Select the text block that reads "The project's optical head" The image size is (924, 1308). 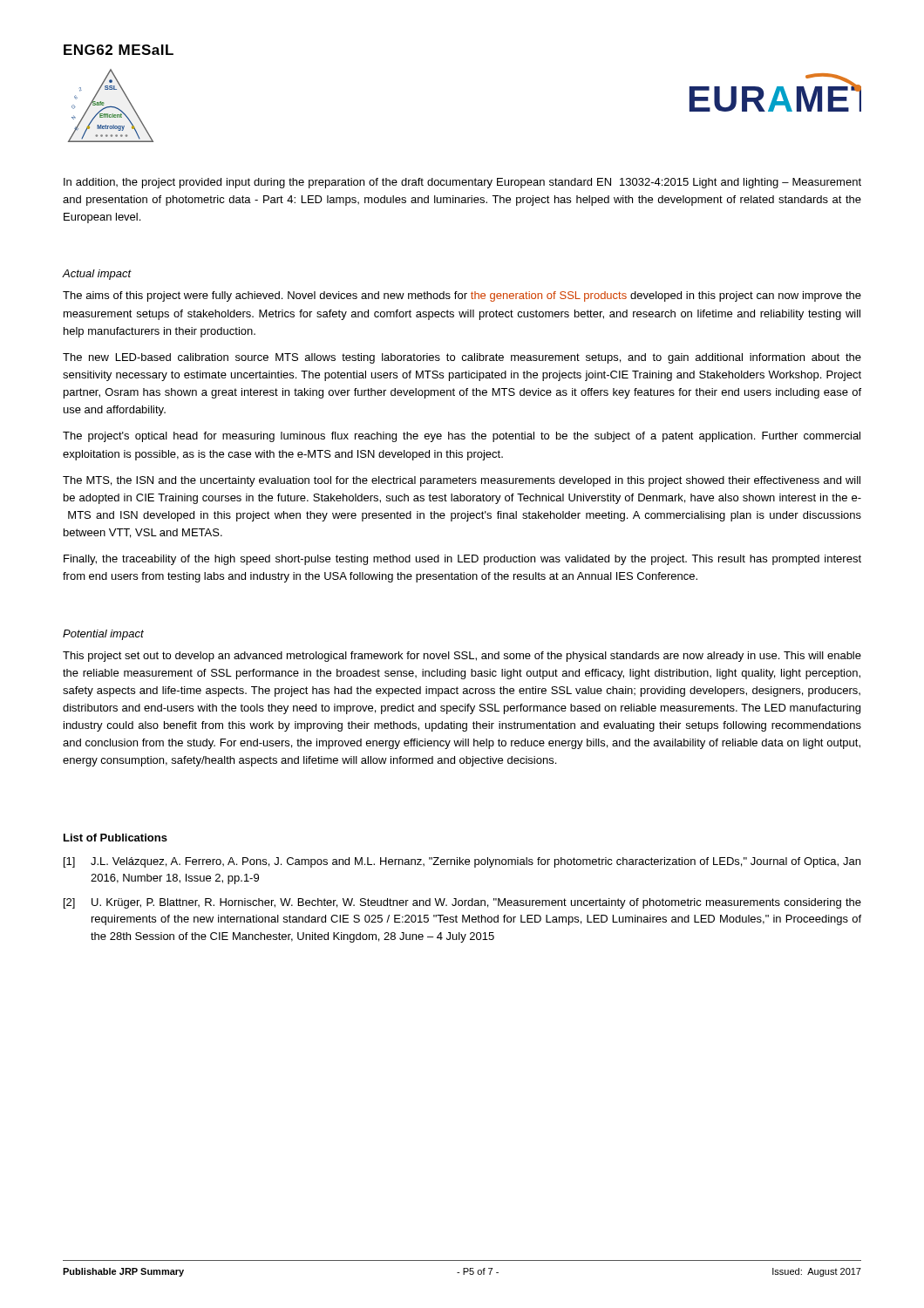[x=462, y=445]
